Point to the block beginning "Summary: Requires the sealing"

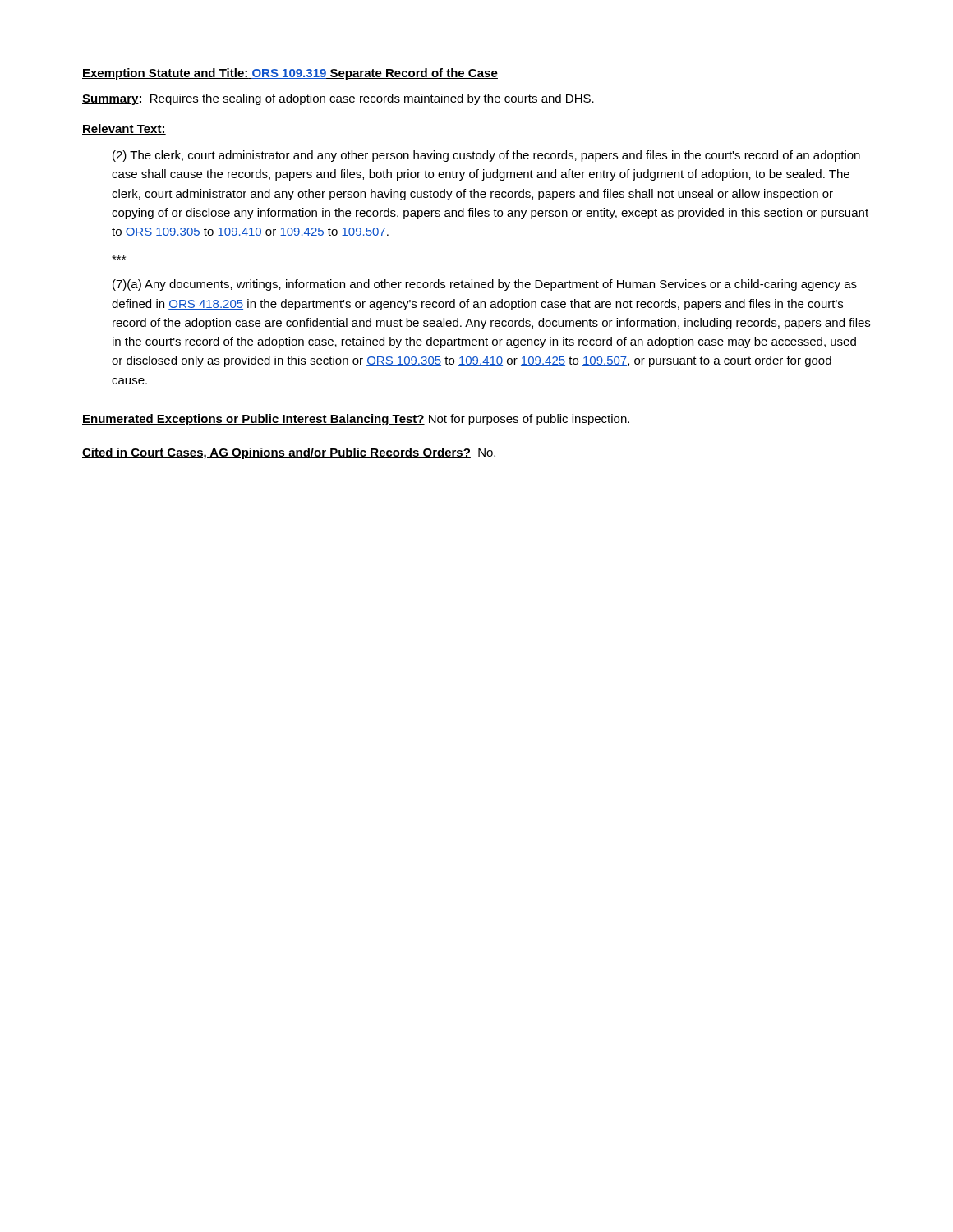coord(338,98)
